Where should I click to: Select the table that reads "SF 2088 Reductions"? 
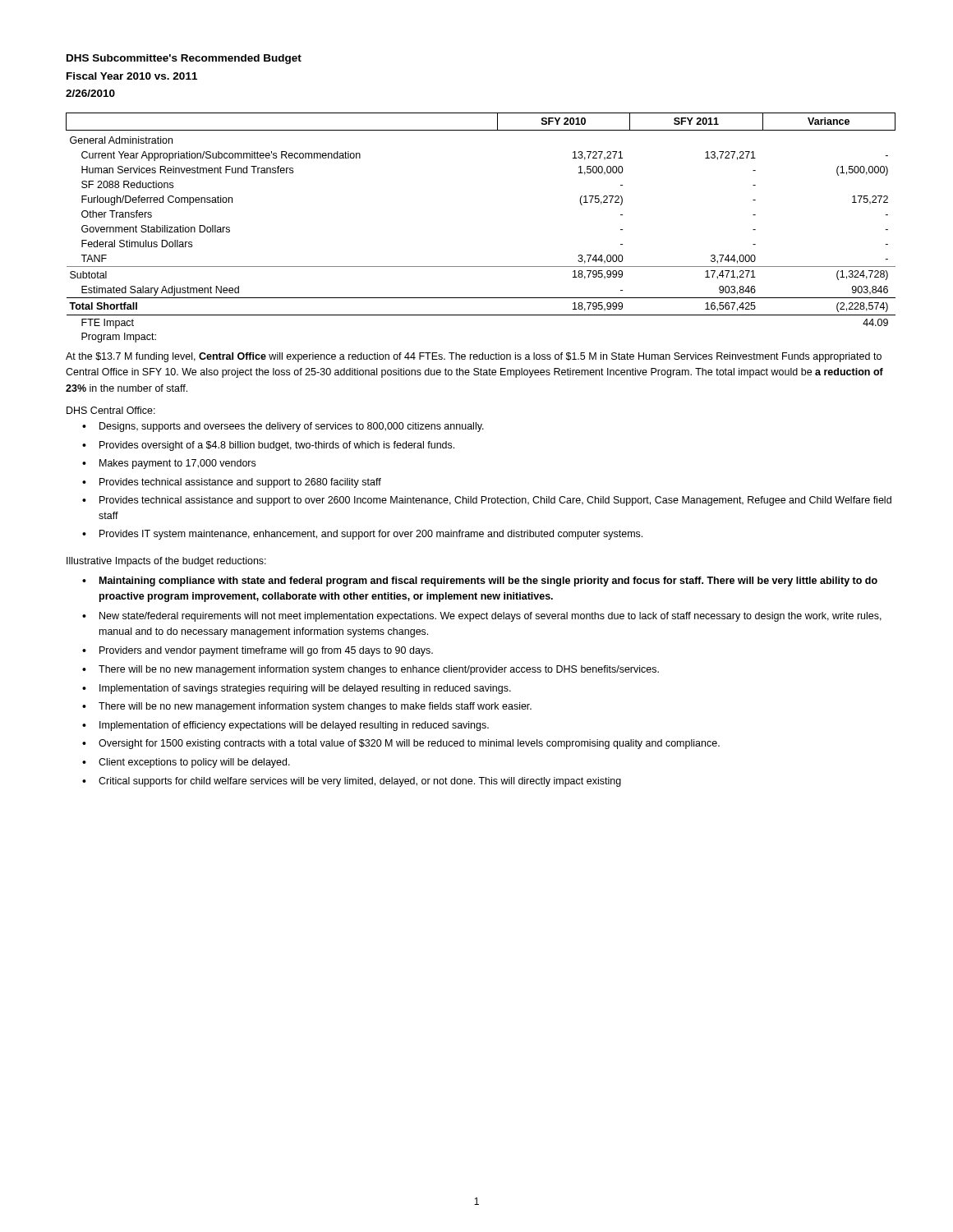481,228
